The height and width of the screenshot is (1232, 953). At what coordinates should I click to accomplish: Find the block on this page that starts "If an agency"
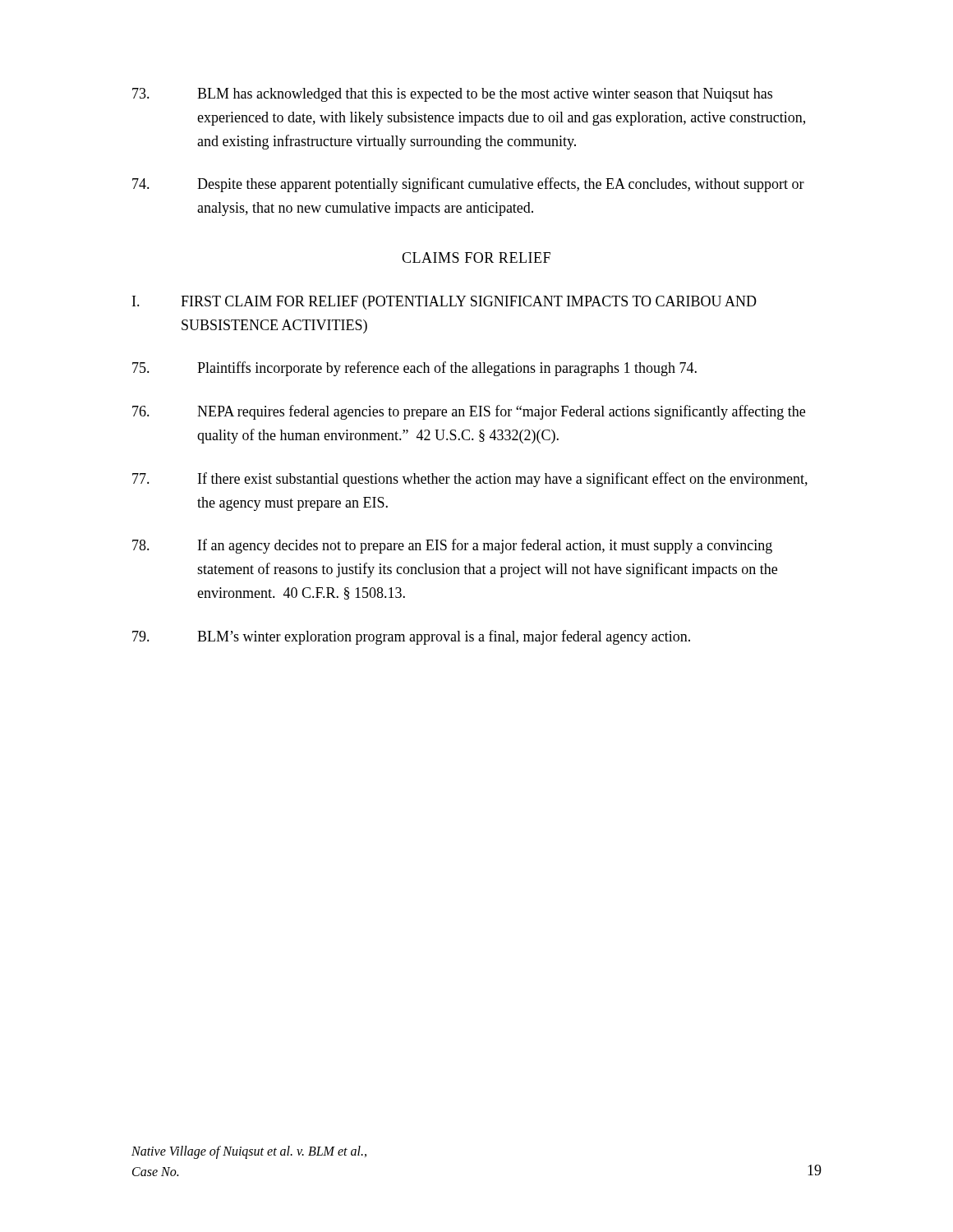[x=476, y=570]
